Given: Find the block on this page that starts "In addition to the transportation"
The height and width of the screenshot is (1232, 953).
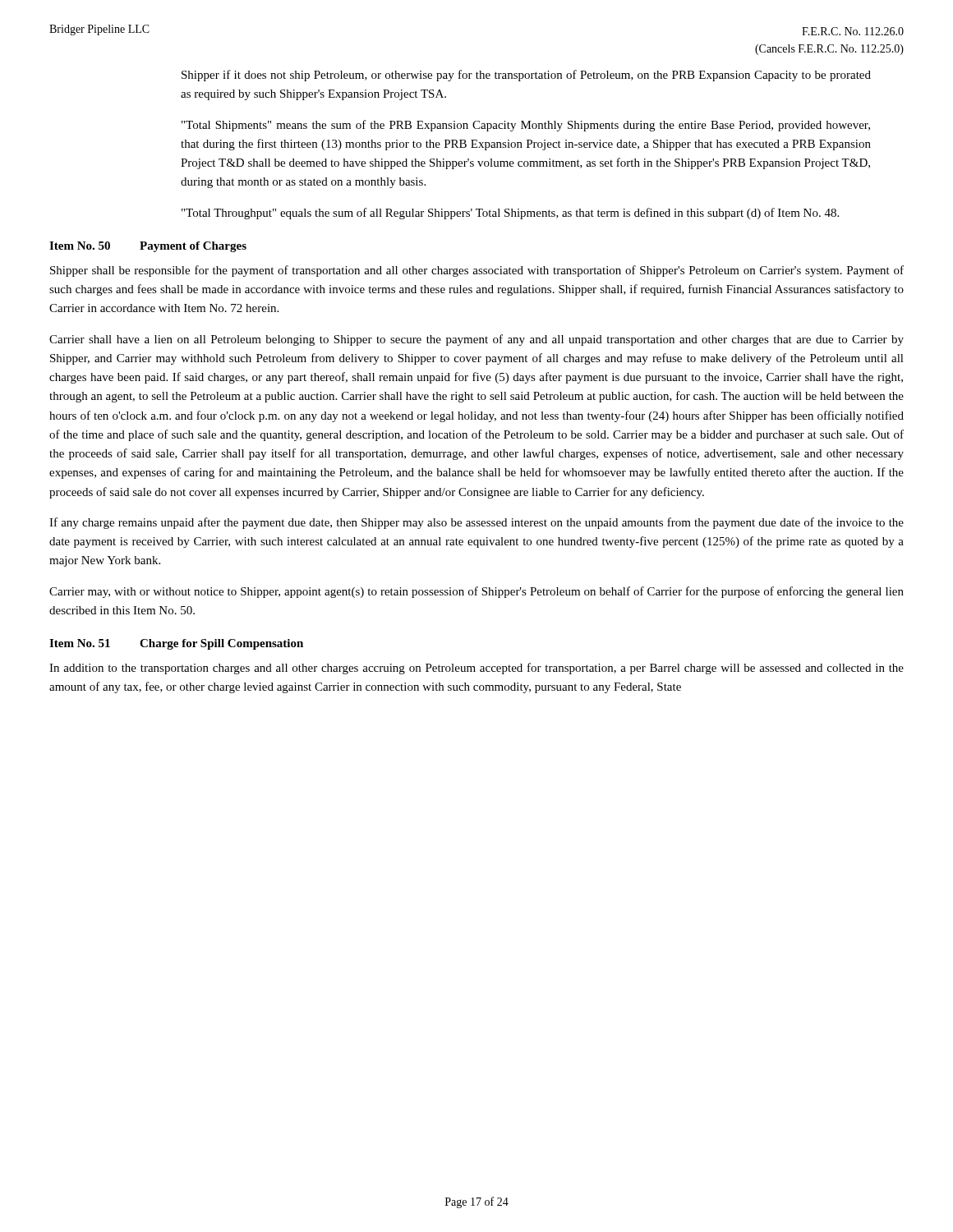Looking at the screenshot, I should coord(476,677).
